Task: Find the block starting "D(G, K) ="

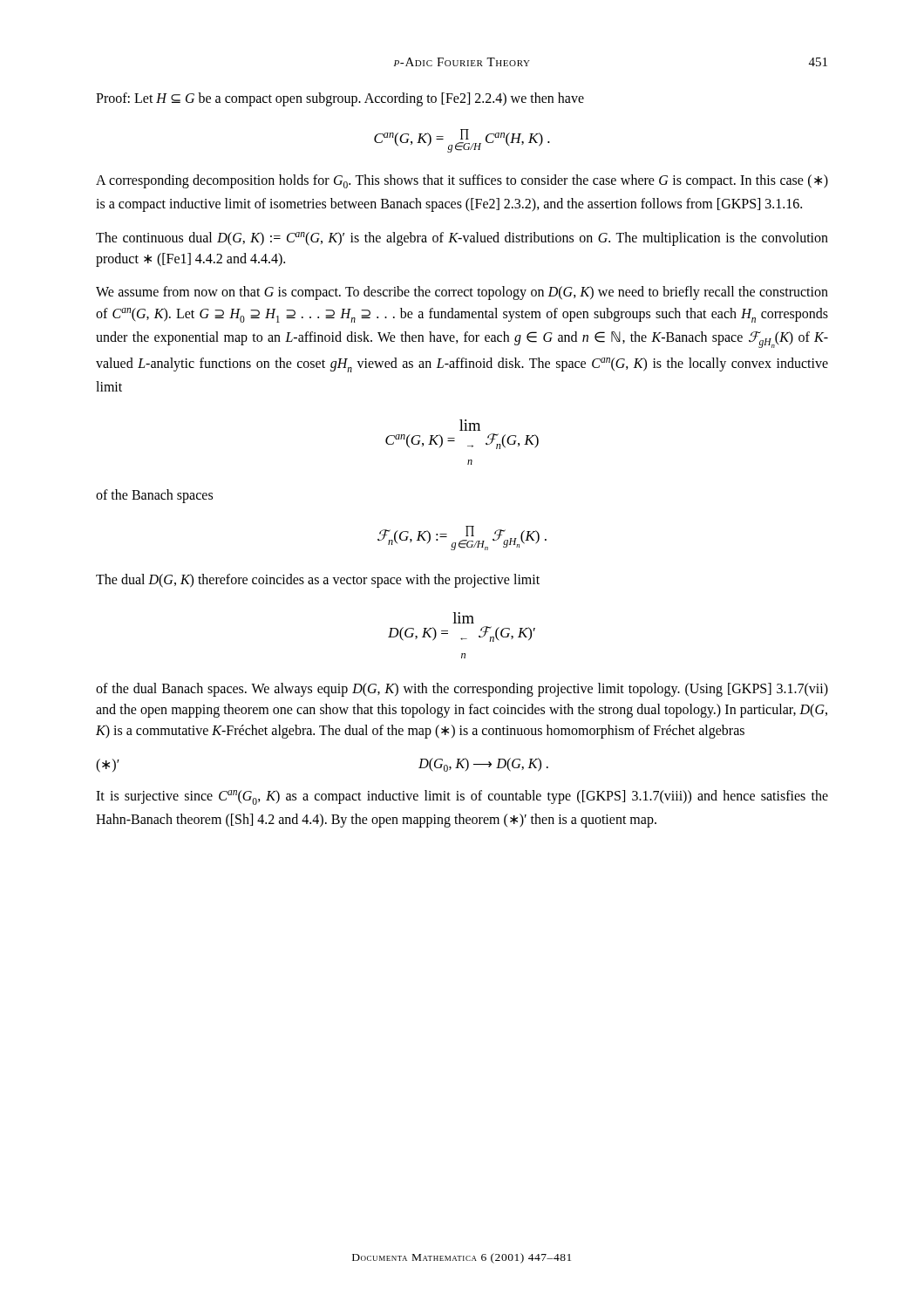Action: 462,635
